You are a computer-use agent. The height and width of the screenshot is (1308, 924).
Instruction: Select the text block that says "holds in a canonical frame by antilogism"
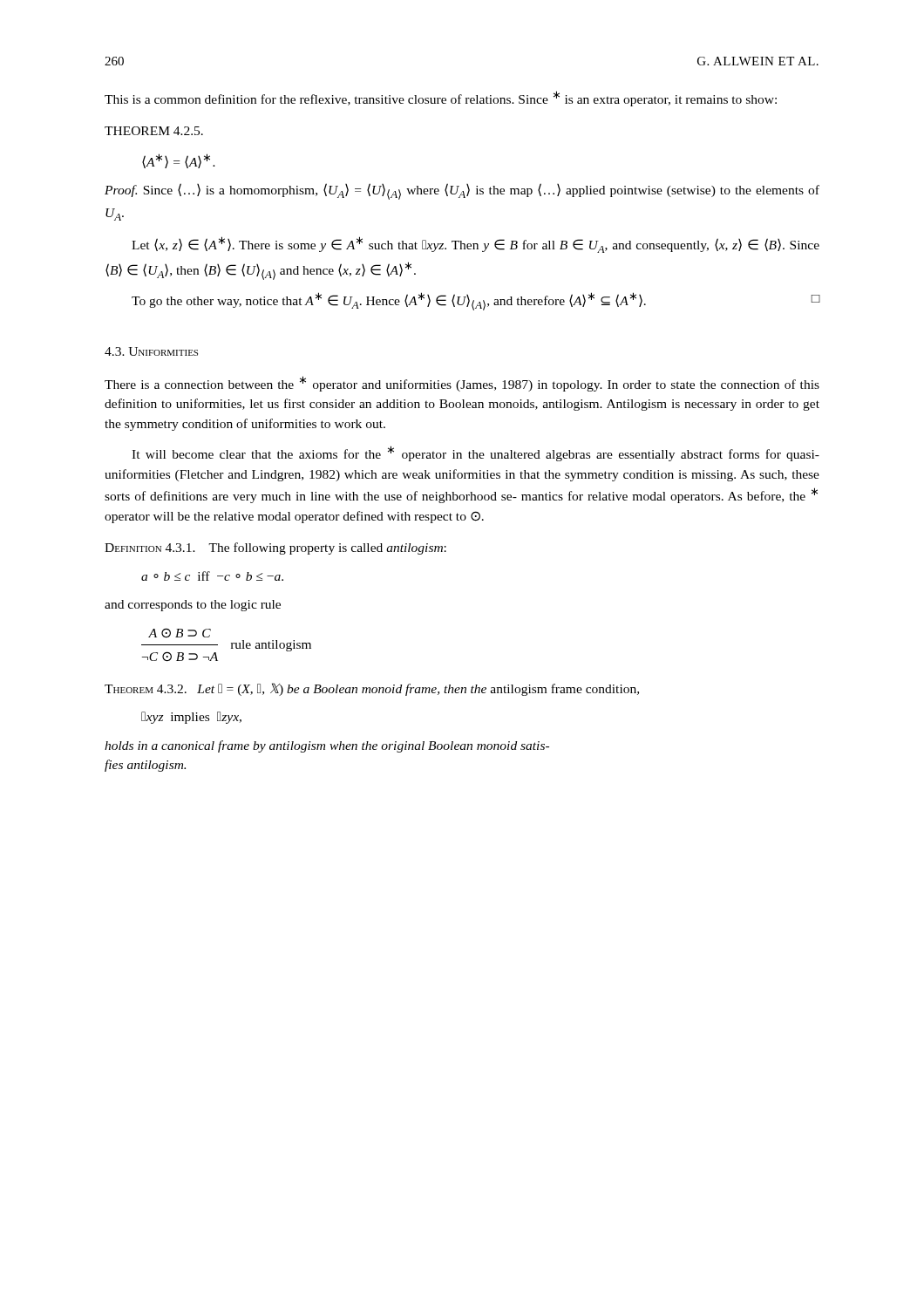coord(327,755)
